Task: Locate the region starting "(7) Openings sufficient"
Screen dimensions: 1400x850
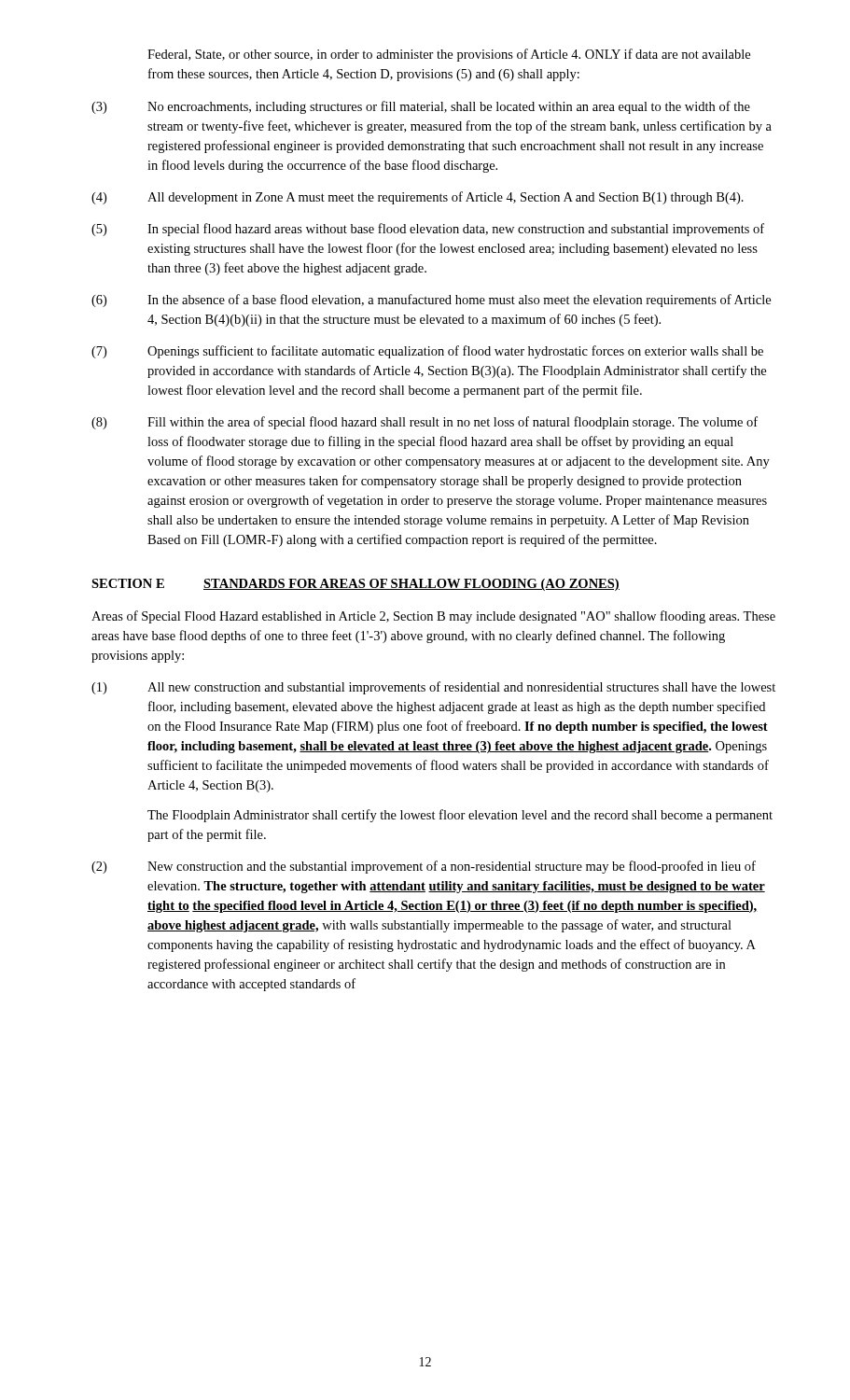Action: (x=434, y=371)
